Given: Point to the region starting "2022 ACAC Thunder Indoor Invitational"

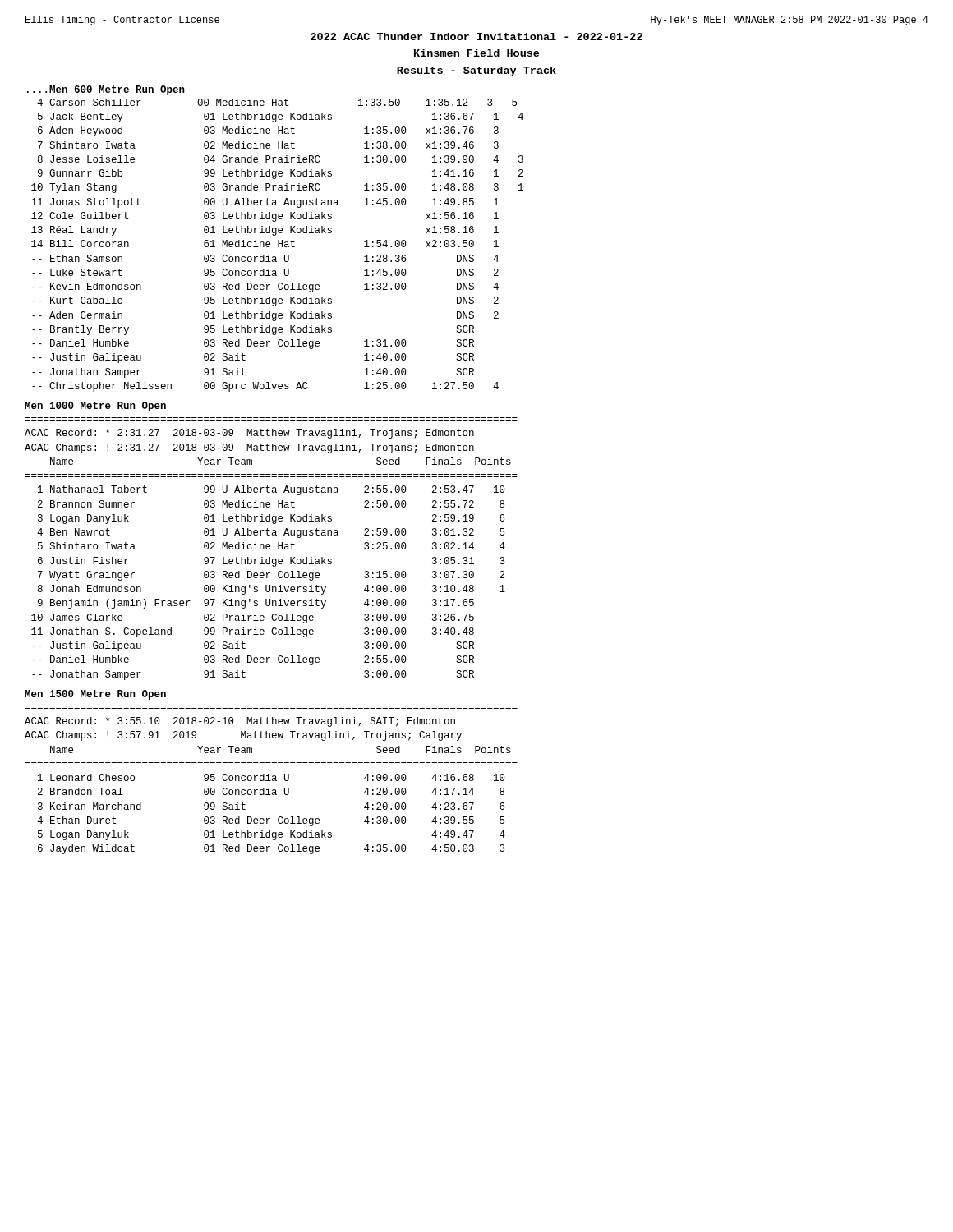Looking at the screenshot, I should click(x=476, y=54).
